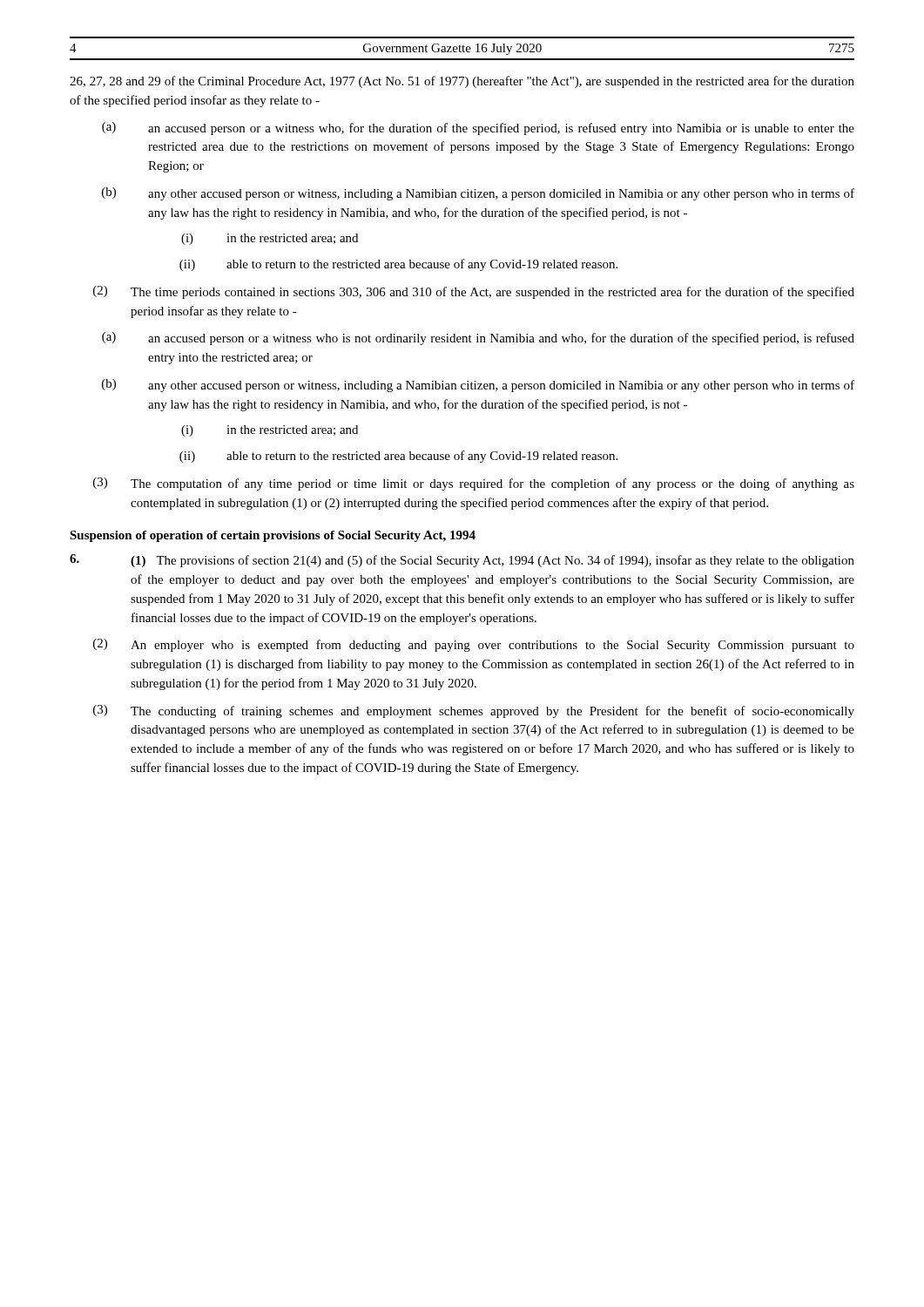Image resolution: width=924 pixels, height=1307 pixels.
Task: Find the block on this page that starts "(2) The time periods"
Action: coord(462,302)
